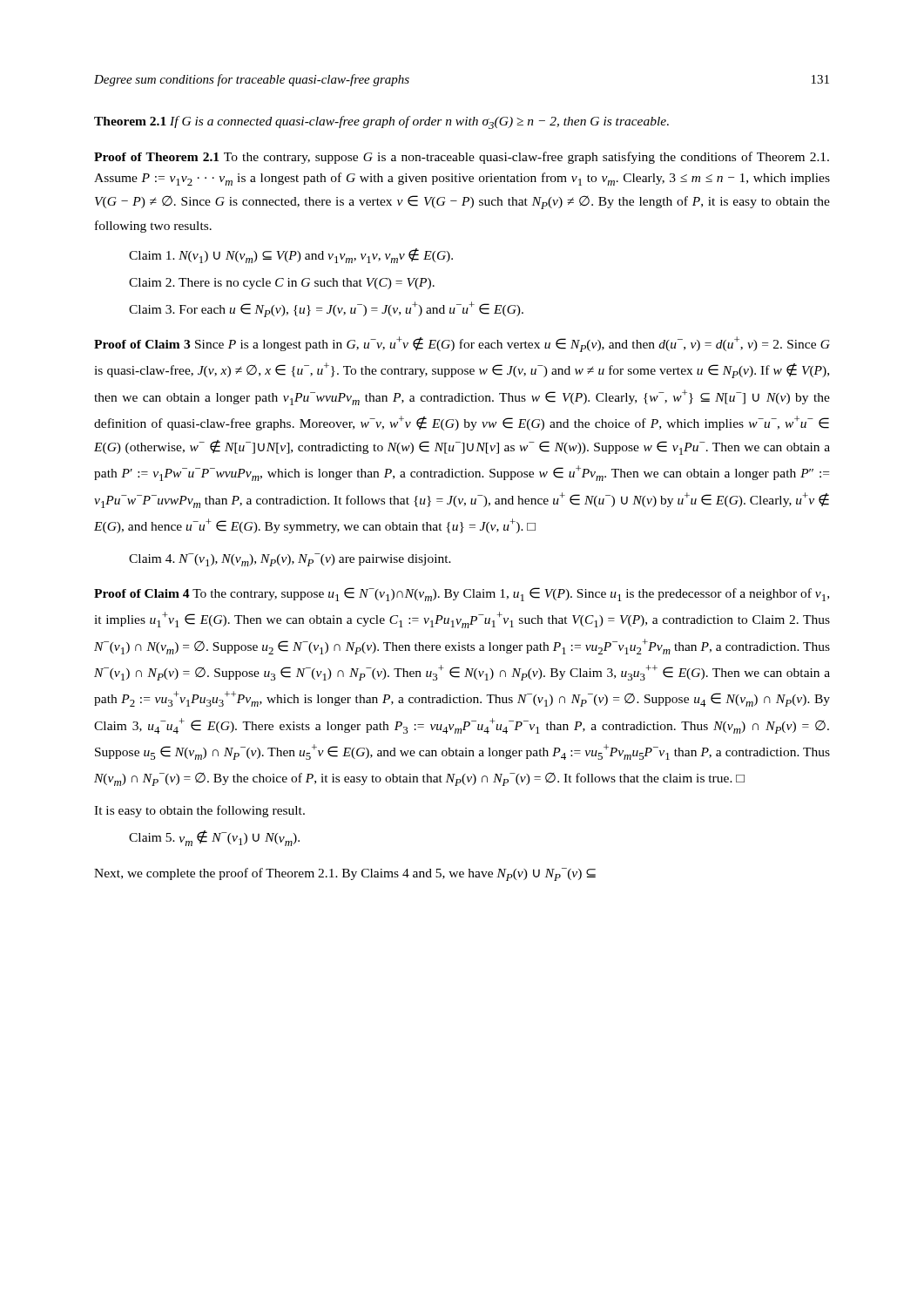Viewport: 924px width, 1307px height.
Task: Locate the list item containing "Claim 5. vm ∉ N−(v1)"
Action: (x=214, y=838)
